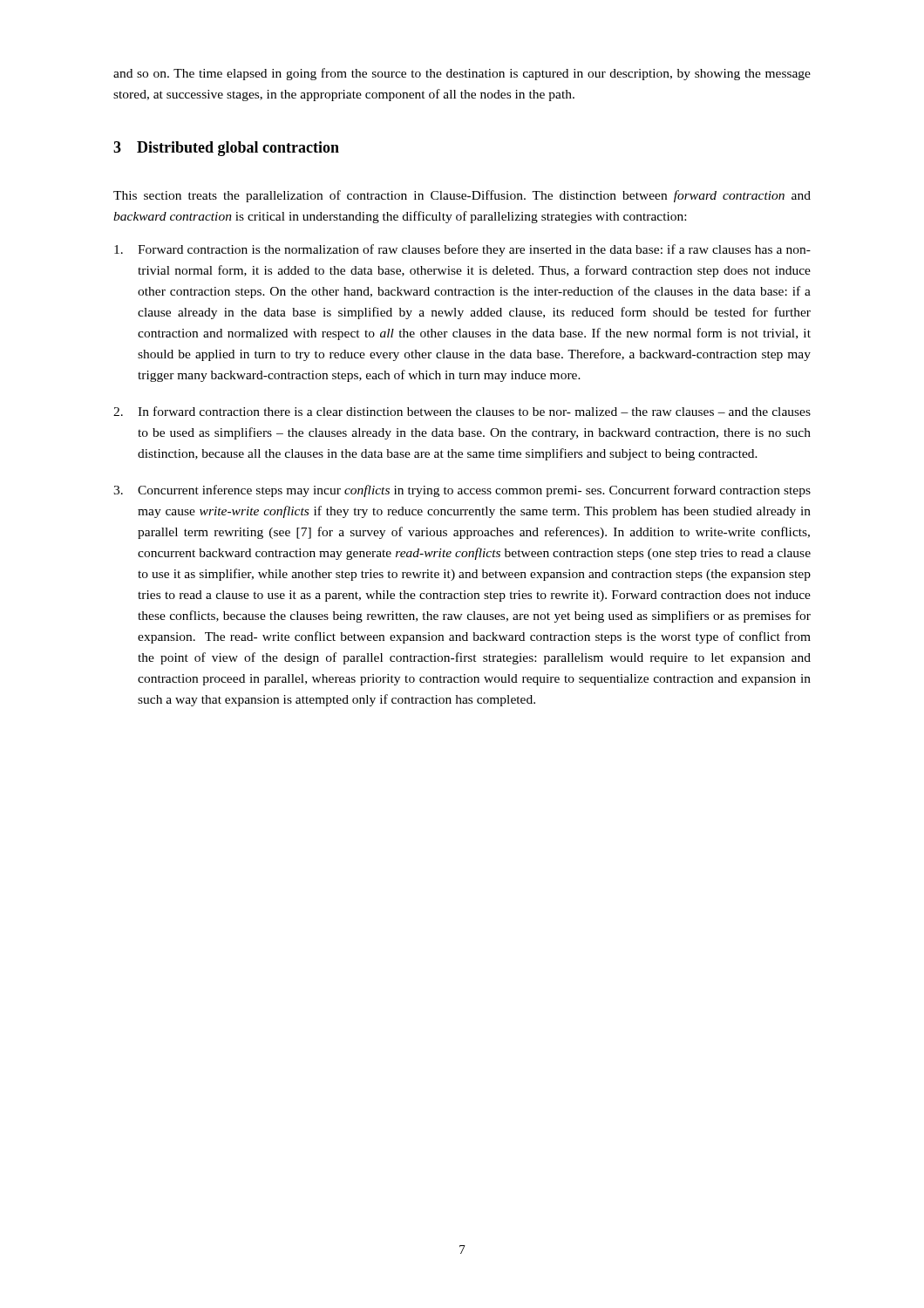
Task: Where is the passage that starts "Forward contraction is the"?
Action: pos(462,312)
